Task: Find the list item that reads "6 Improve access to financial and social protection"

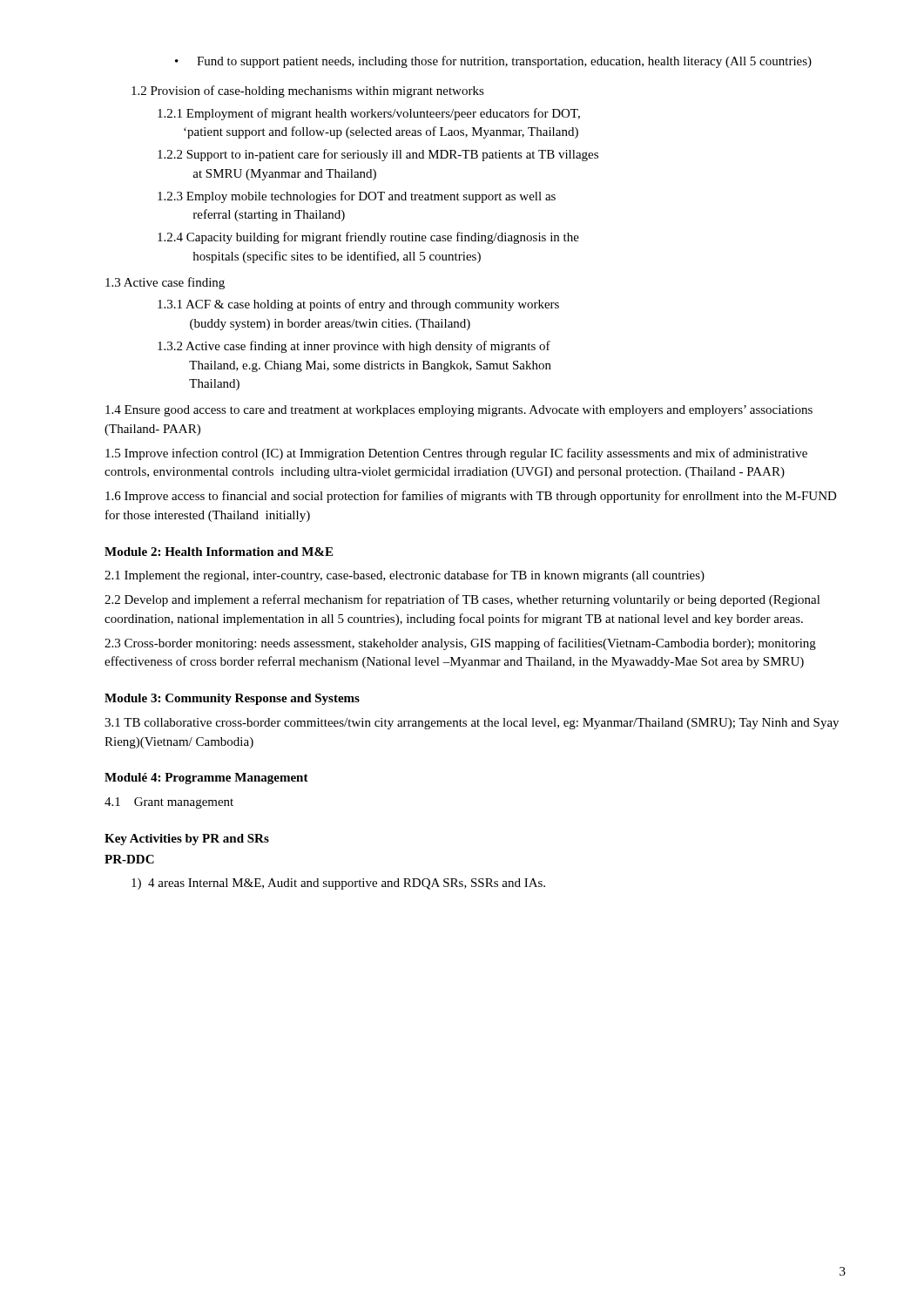Action: pyautogui.click(x=471, y=505)
